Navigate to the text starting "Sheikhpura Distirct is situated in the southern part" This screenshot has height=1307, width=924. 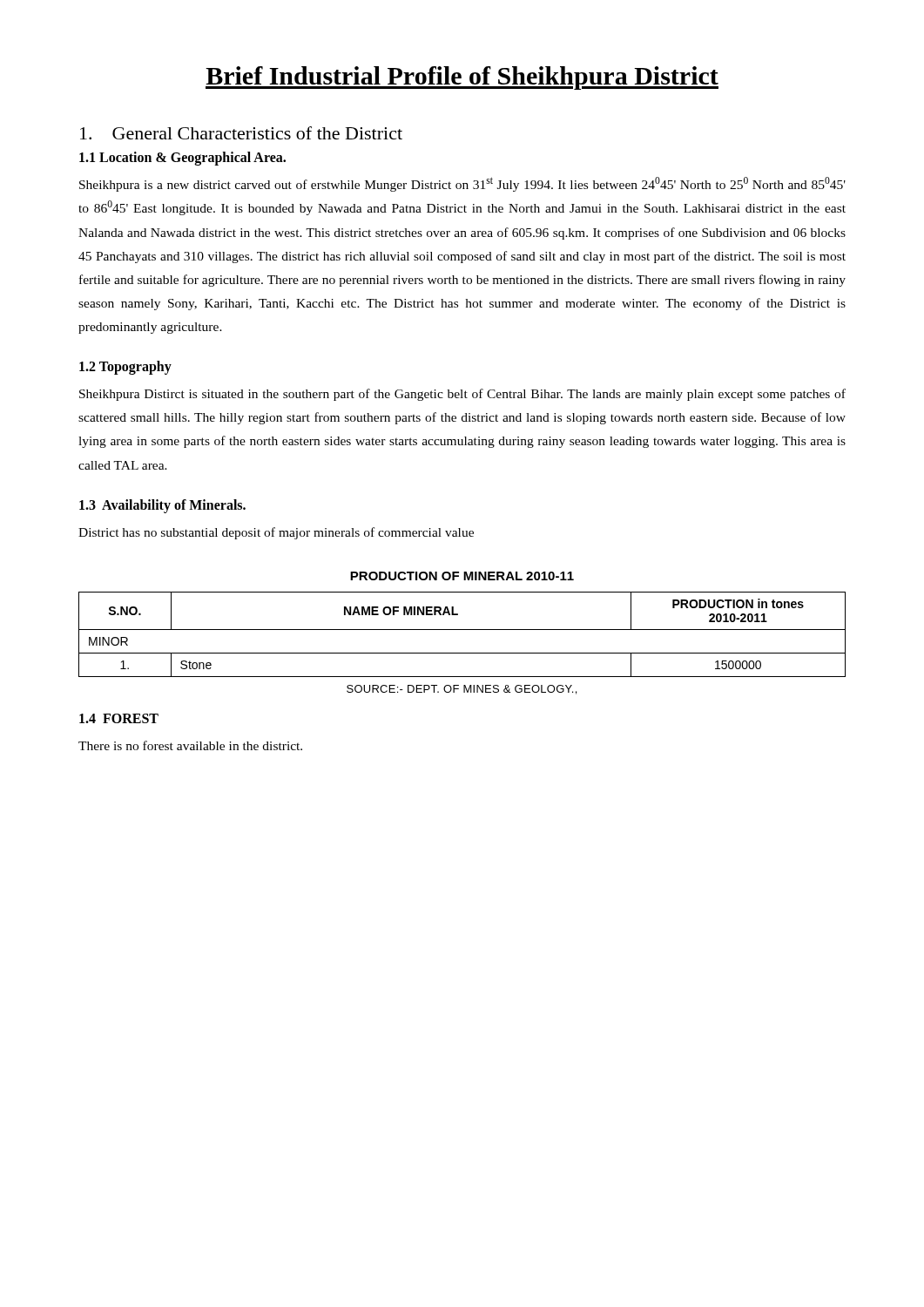point(462,429)
